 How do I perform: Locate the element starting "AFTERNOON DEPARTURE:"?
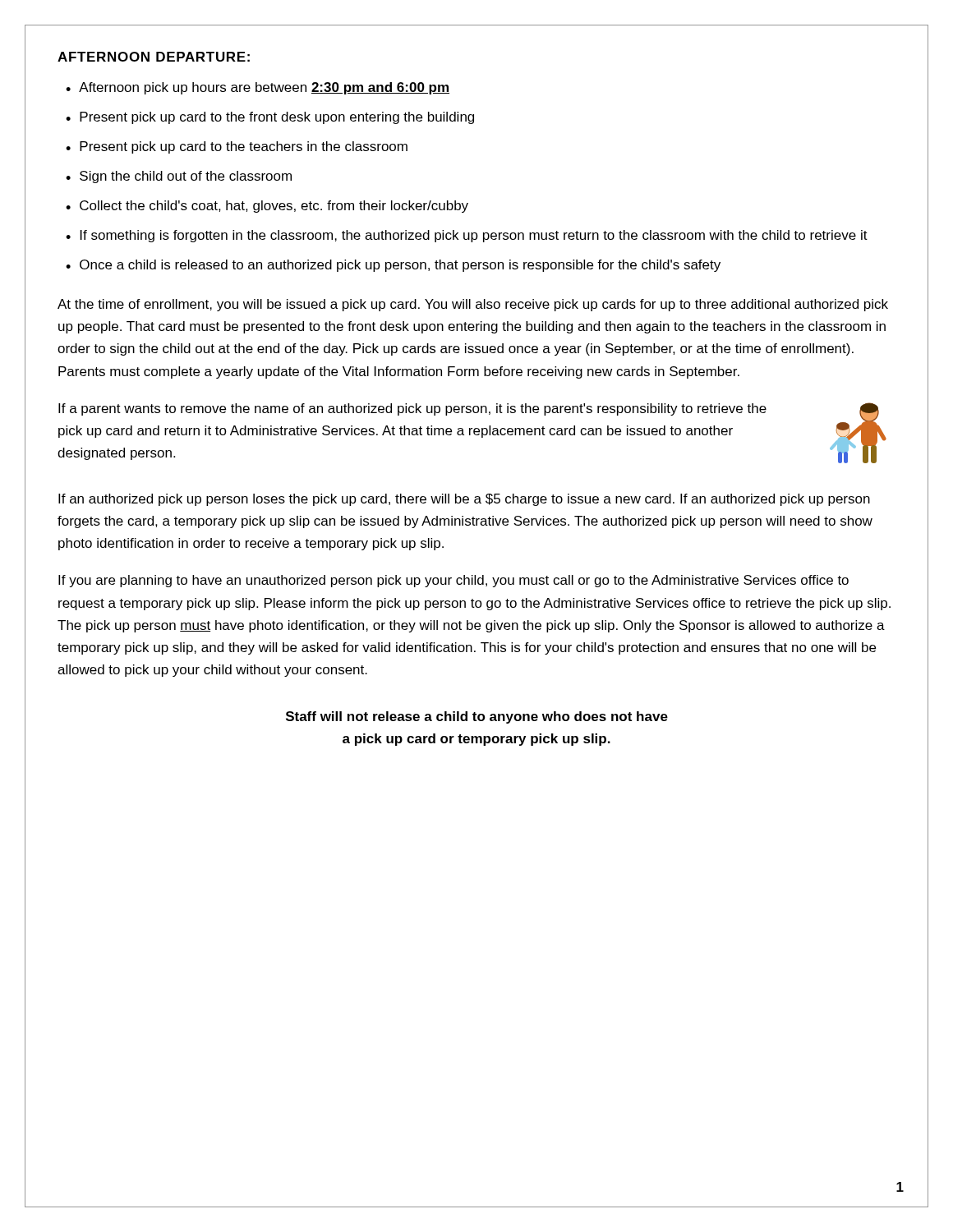[x=154, y=57]
